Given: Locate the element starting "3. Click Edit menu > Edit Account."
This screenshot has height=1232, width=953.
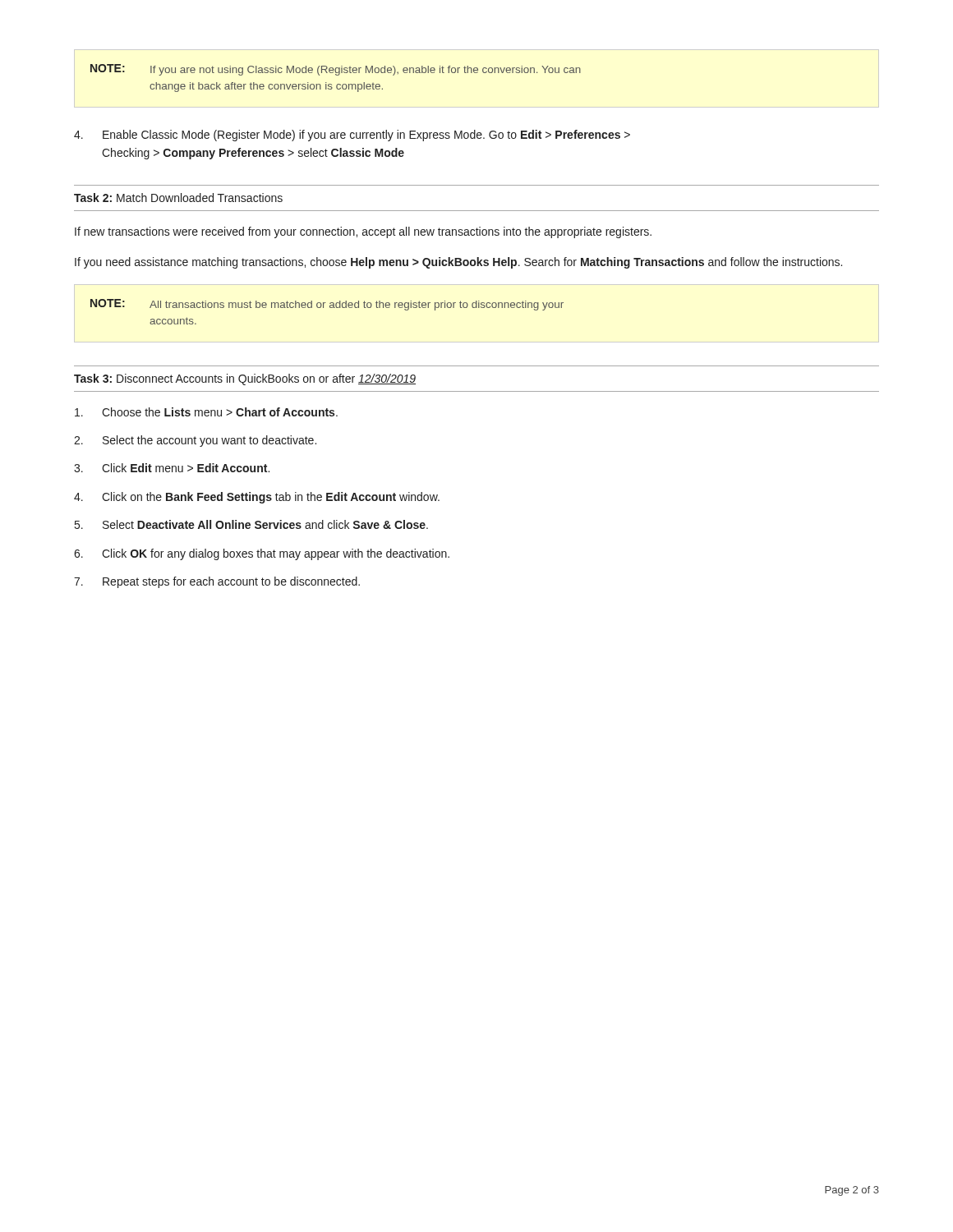Looking at the screenshot, I should click(172, 468).
